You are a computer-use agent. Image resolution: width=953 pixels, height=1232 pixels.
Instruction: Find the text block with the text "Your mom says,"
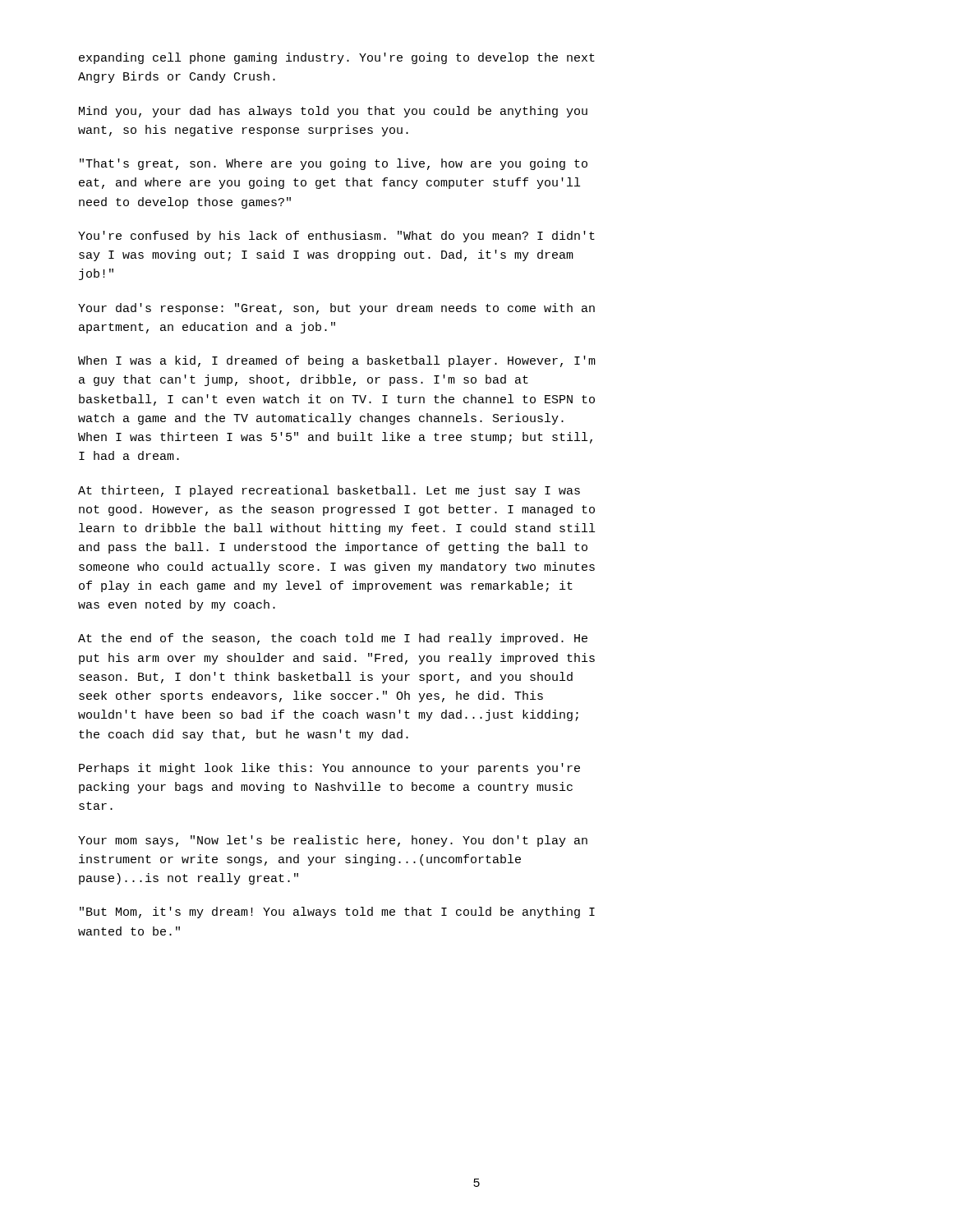click(333, 860)
